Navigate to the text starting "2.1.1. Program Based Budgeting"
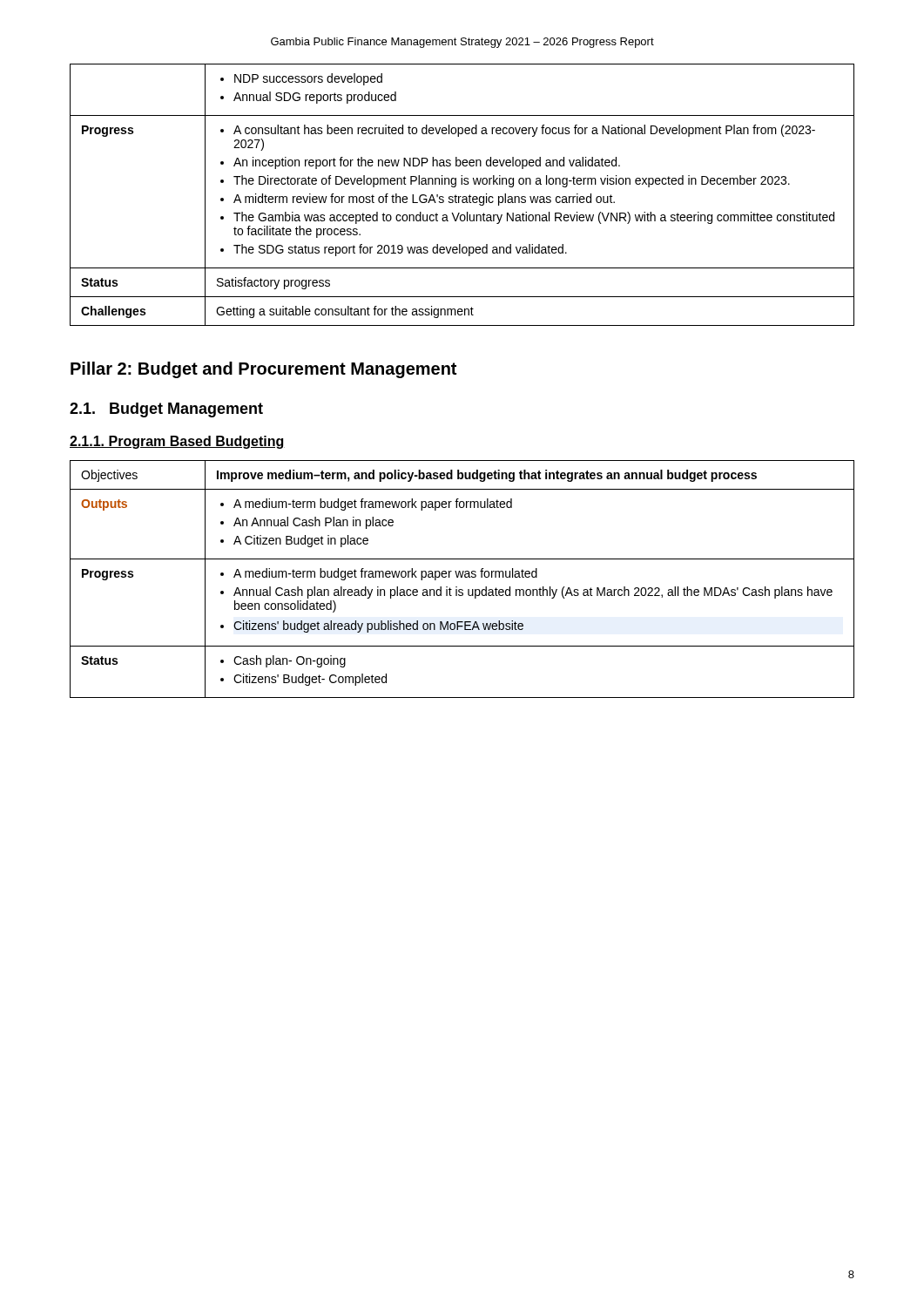Screen dimensions: 1307x924 coord(177,441)
